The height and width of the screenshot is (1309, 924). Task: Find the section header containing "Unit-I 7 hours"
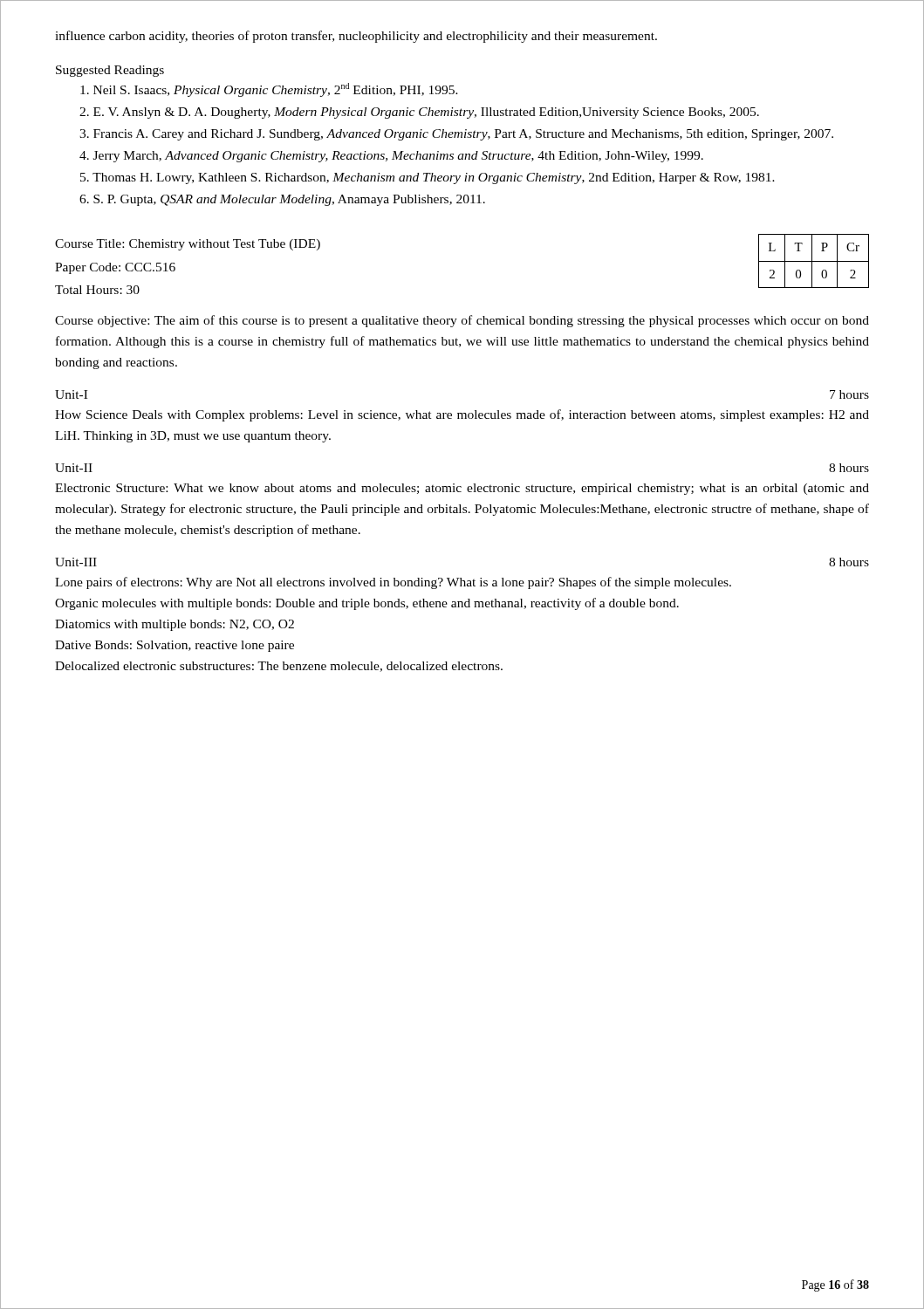click(69, 394)
